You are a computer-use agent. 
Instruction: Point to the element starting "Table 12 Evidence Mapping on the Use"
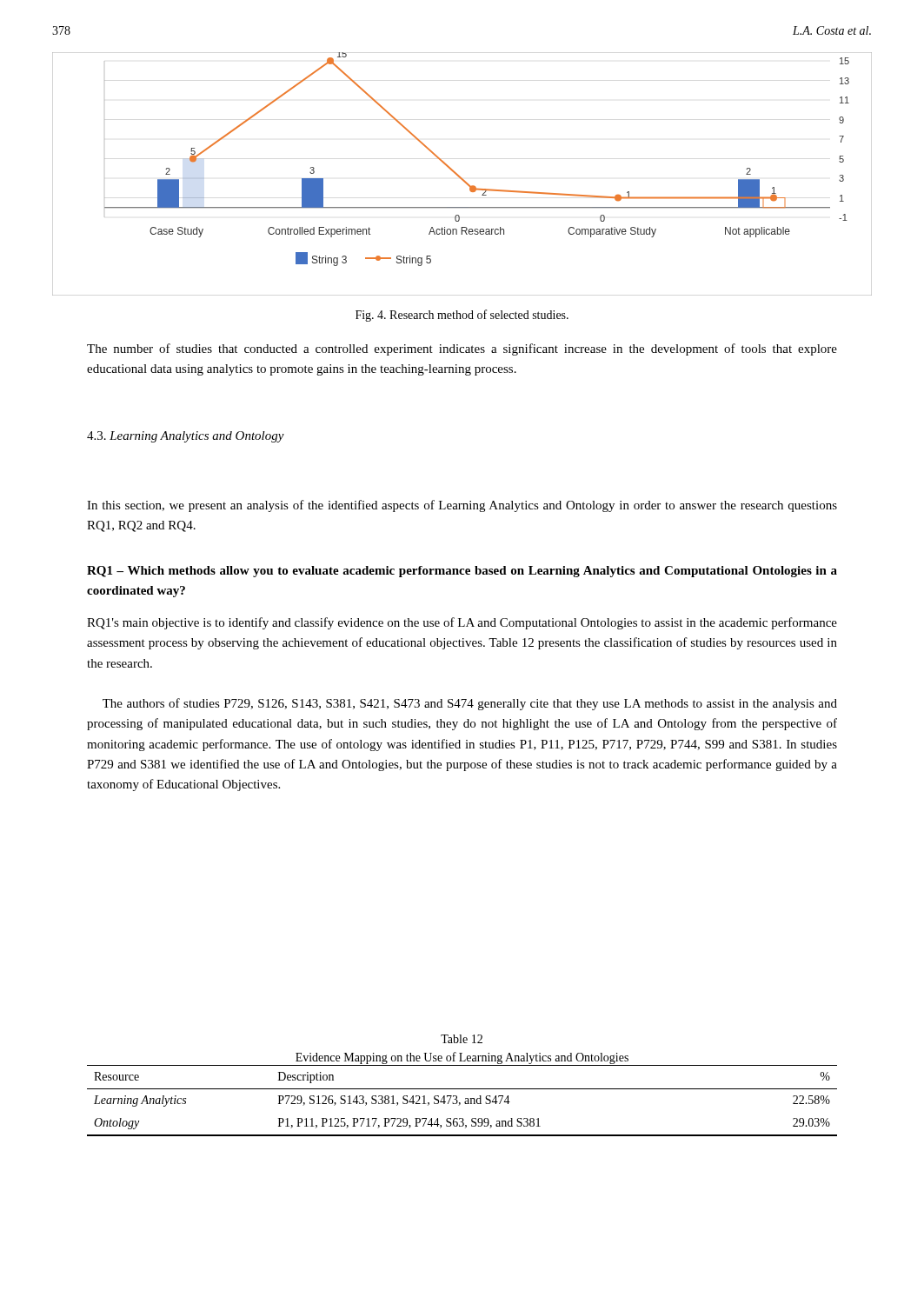coord(462,1048)
